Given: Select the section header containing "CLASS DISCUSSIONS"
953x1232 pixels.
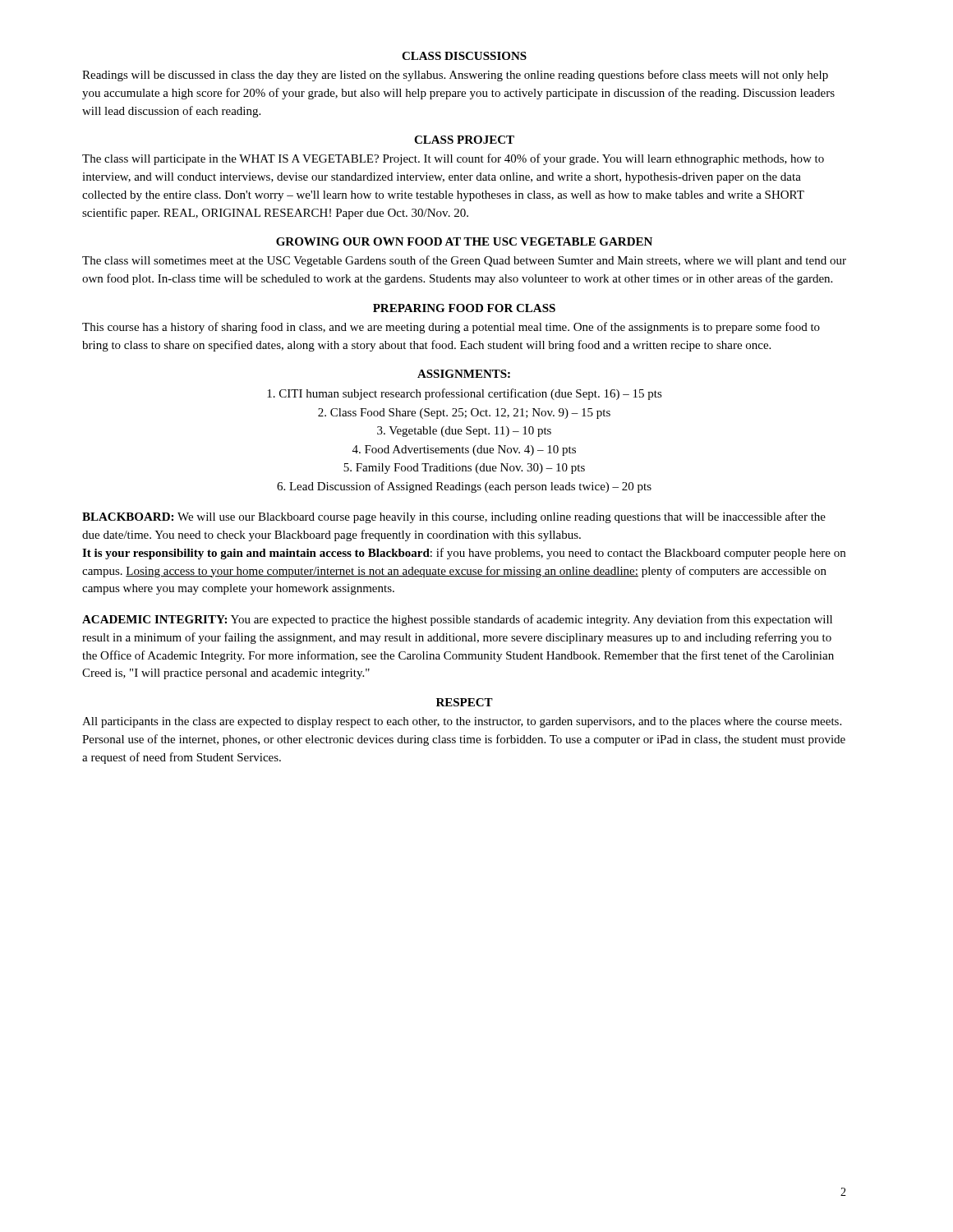Looking at the screenshot, I should click(464, 56).
